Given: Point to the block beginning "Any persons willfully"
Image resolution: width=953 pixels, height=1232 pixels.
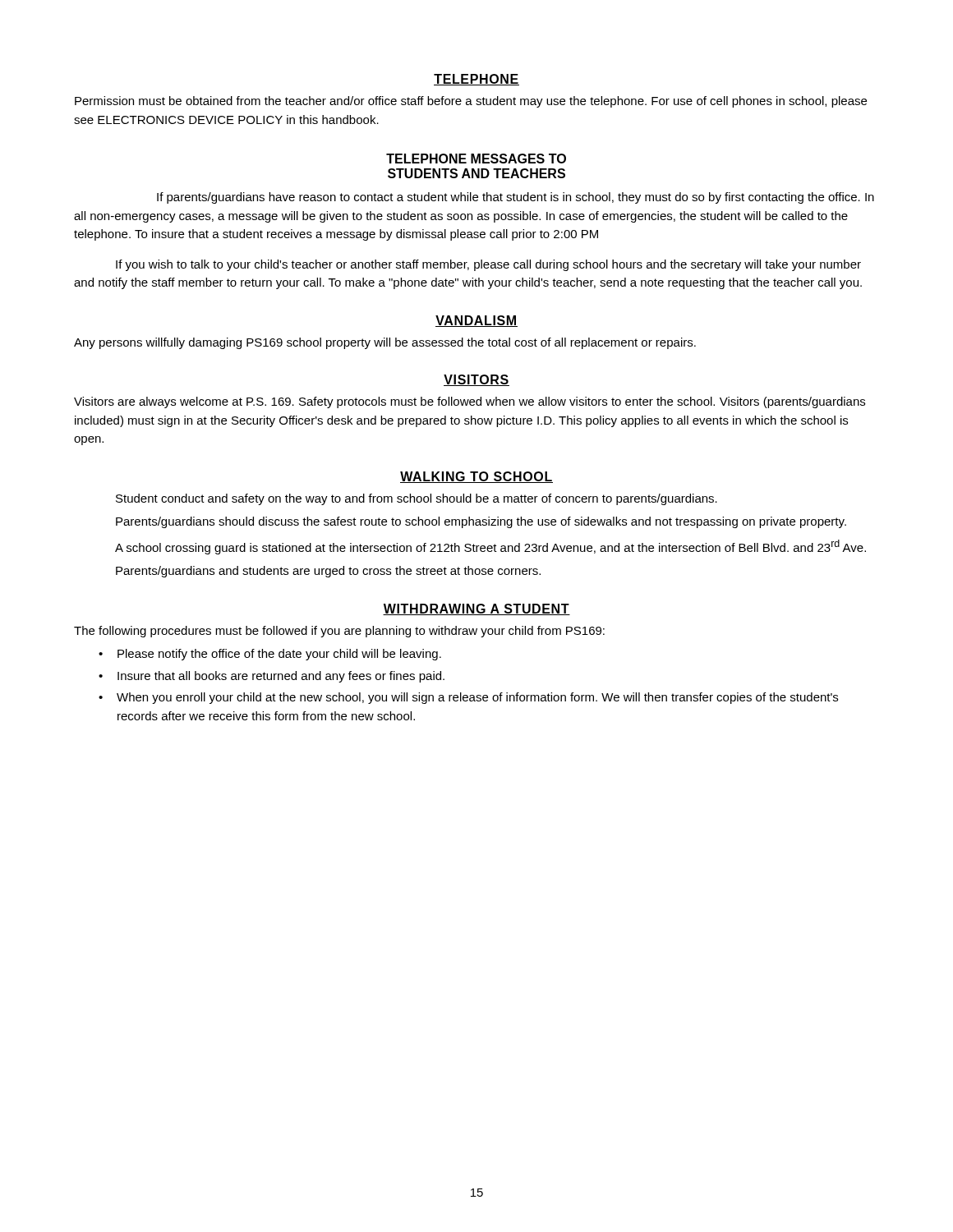Looking at the screenshot, I should 385,342.
